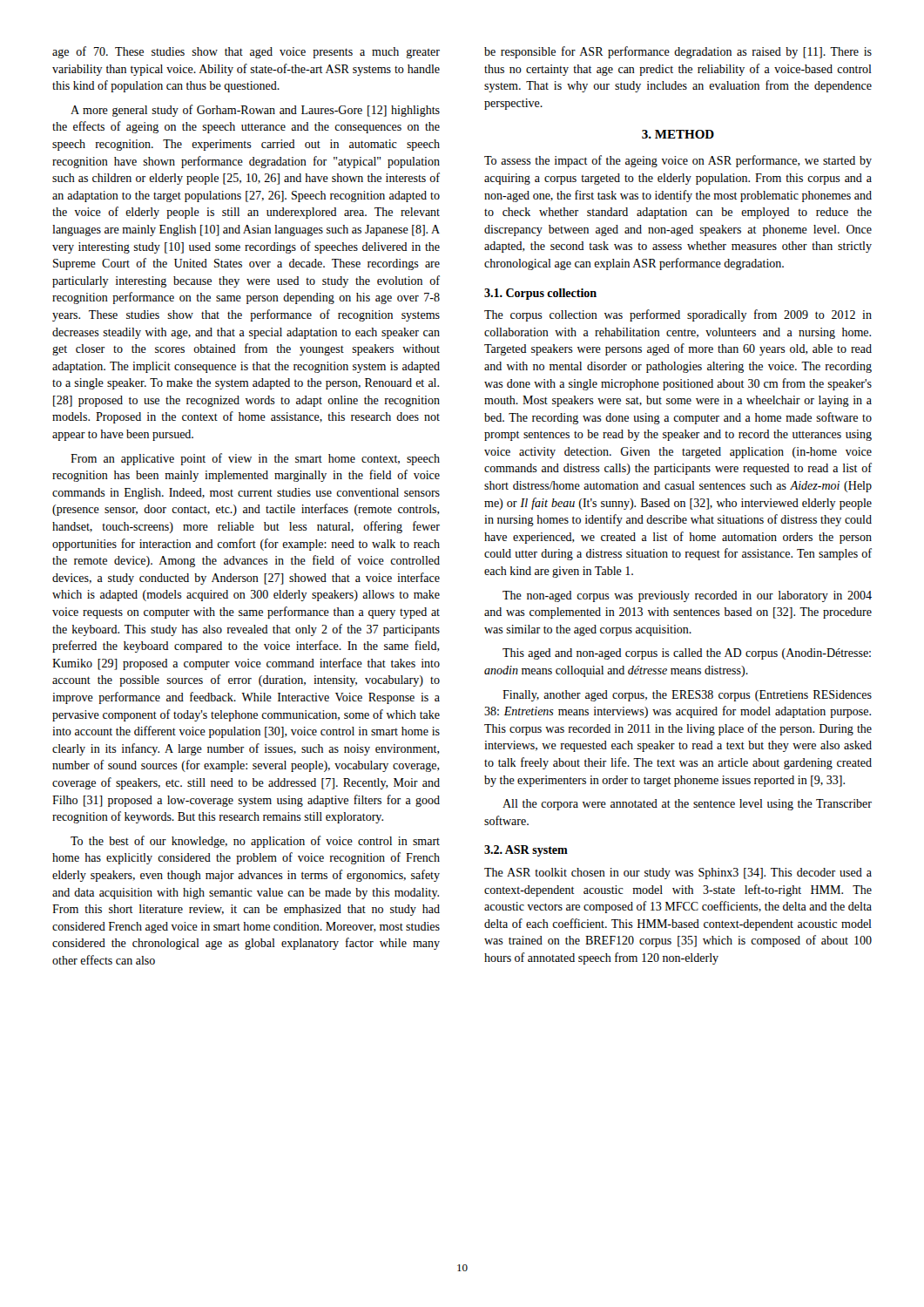Viewport: 924px width, 1307px height.
Task: Click the passage that begins "age of 70. These studies"
Action: 246,69
